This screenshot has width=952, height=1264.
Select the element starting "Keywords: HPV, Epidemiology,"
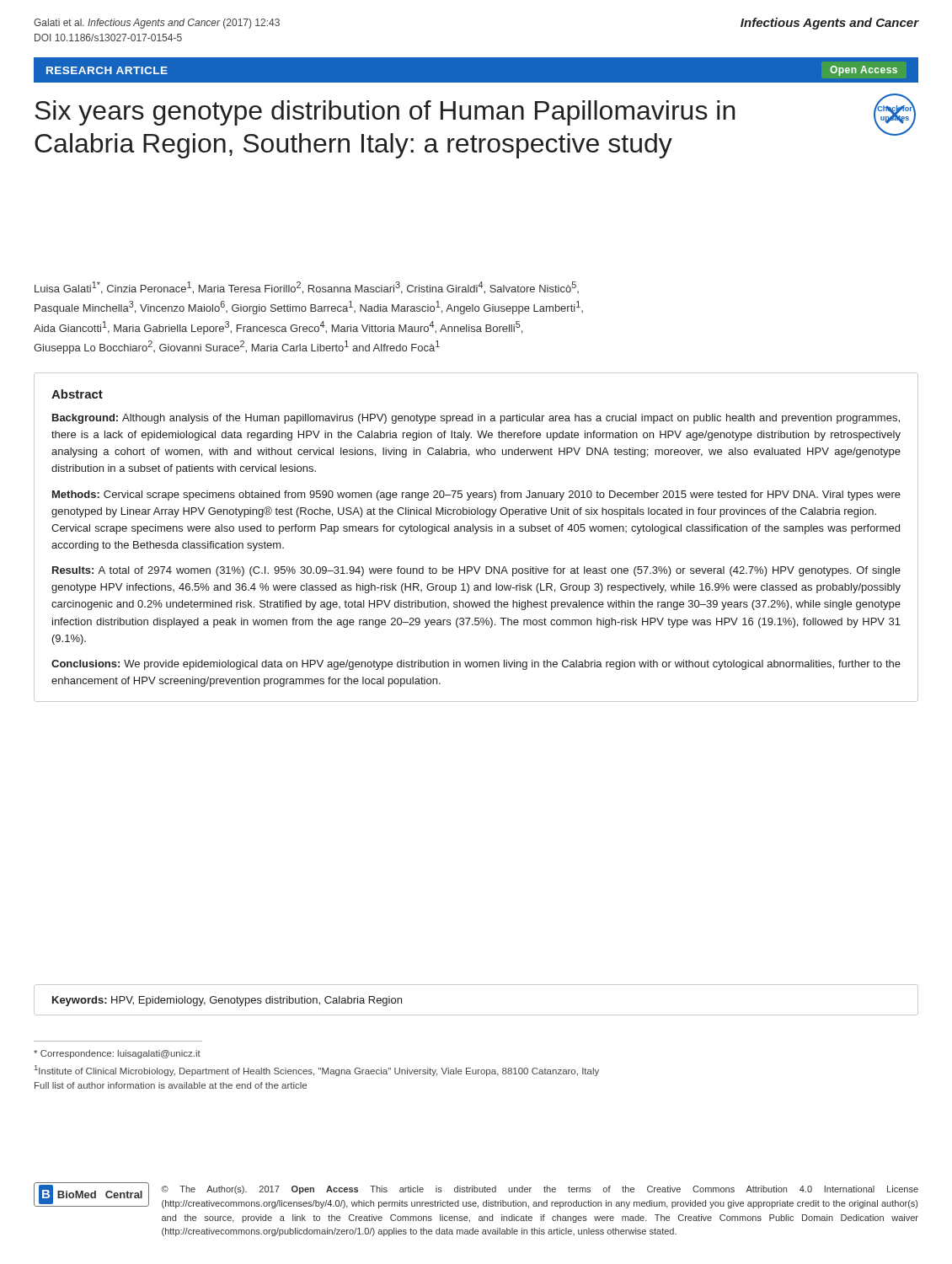tap(227, 1000)
